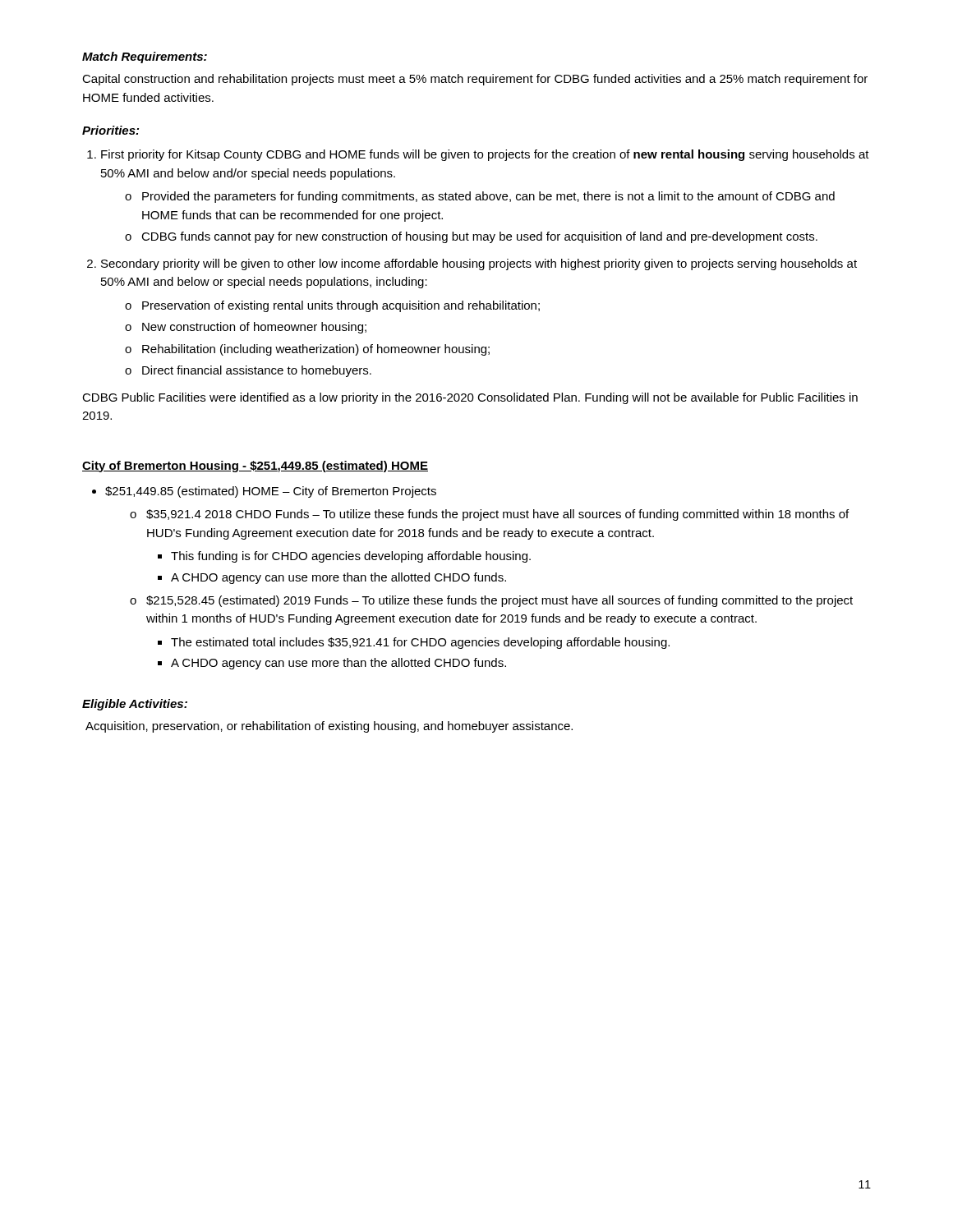Select the region starting "CDBG Public Facilities"

(x=470, y=406)
